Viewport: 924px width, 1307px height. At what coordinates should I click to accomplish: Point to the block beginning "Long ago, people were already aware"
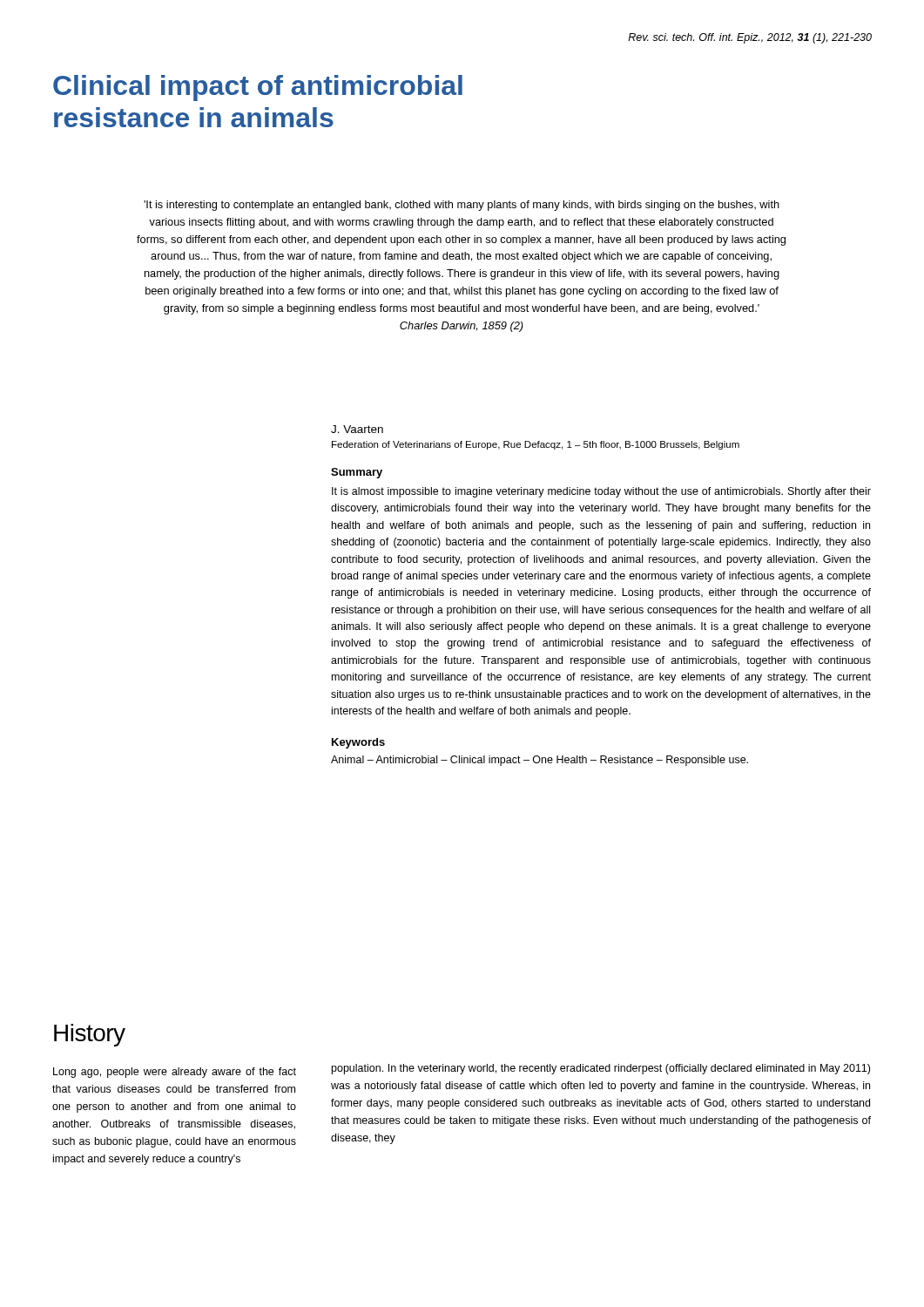click(x=174, y=1115)
